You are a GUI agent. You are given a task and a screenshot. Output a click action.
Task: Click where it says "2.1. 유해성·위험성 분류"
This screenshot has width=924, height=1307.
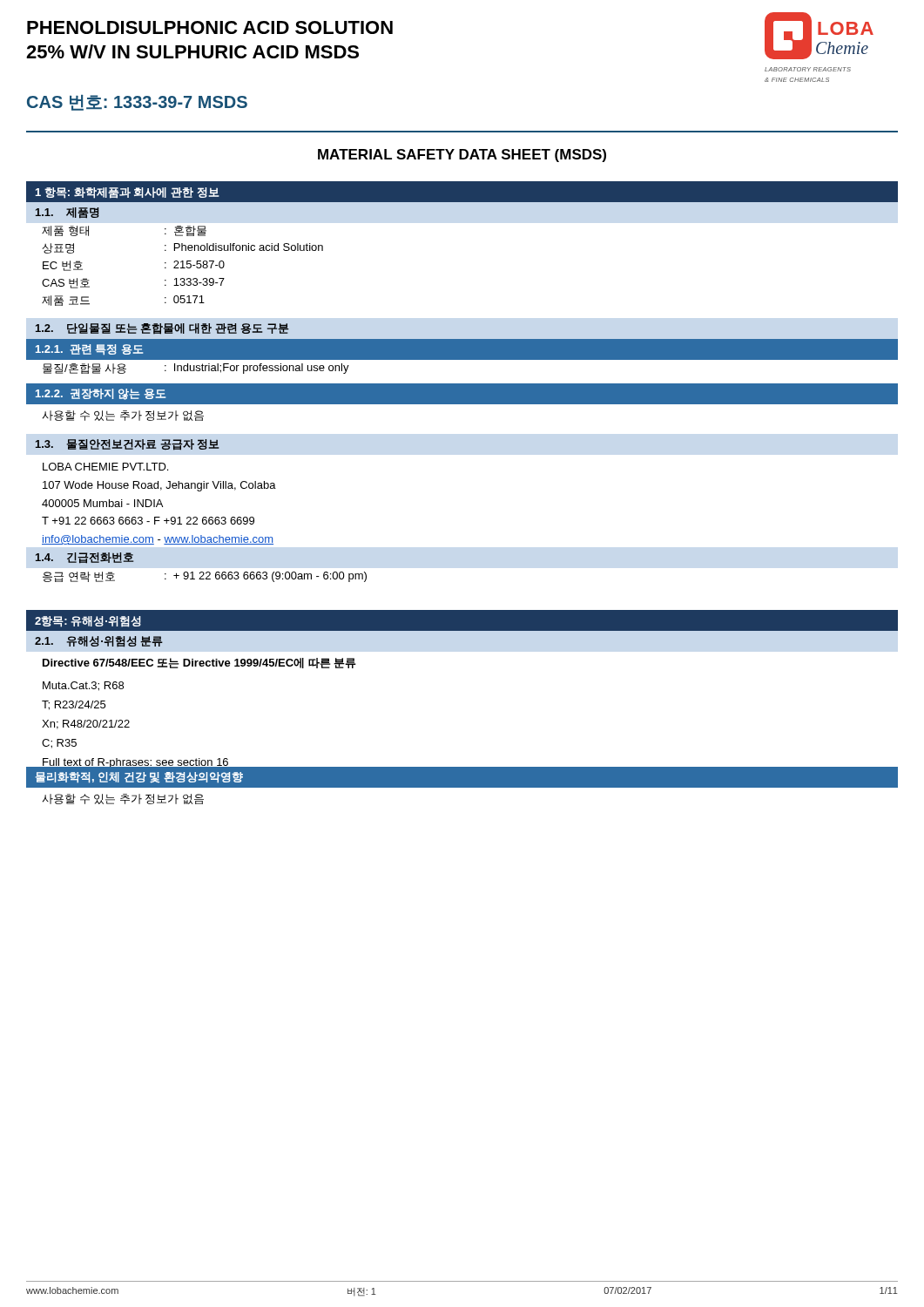tap(462, 641)
